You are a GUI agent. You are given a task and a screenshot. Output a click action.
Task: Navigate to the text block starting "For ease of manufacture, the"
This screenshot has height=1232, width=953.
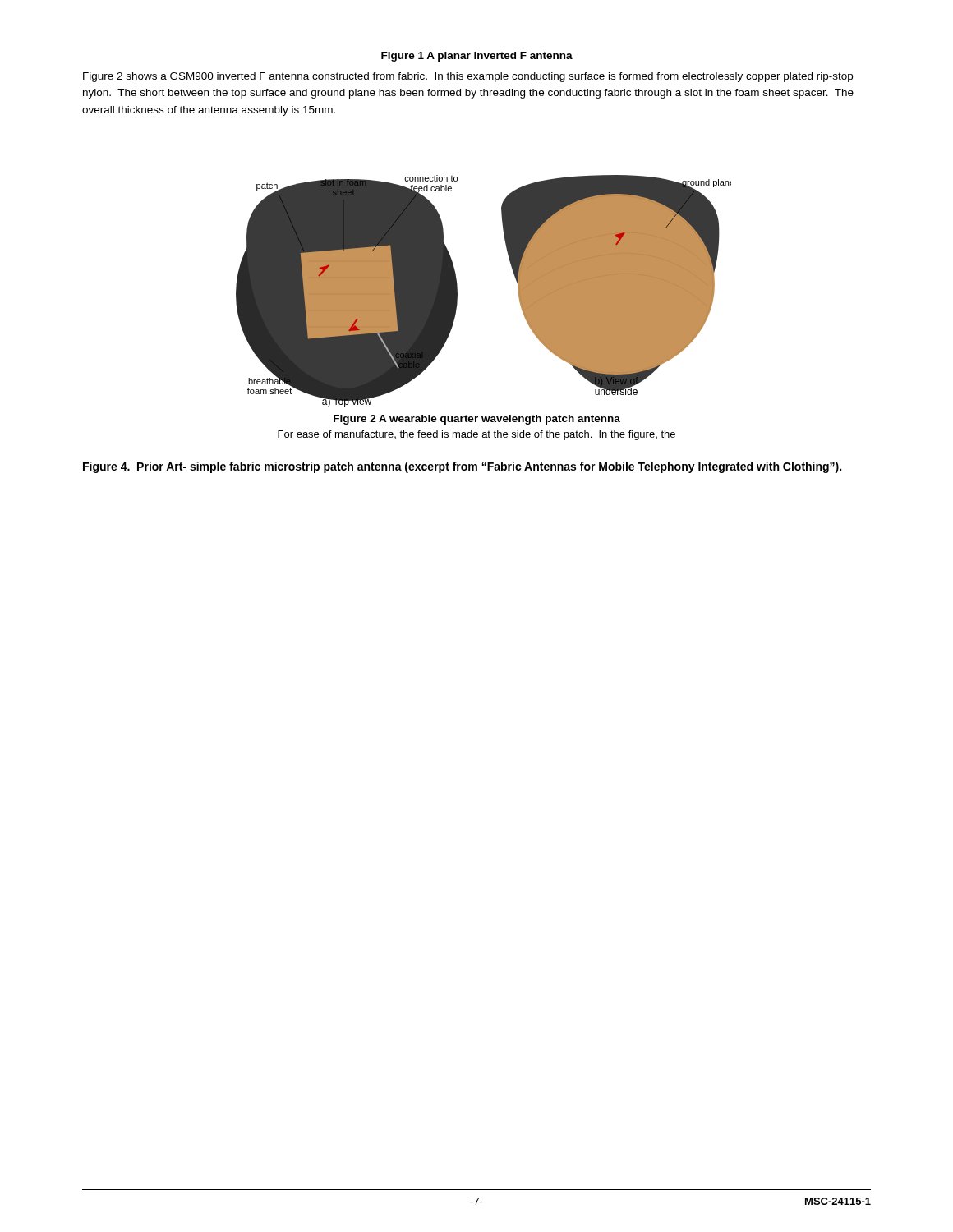(x=476, y=434)
